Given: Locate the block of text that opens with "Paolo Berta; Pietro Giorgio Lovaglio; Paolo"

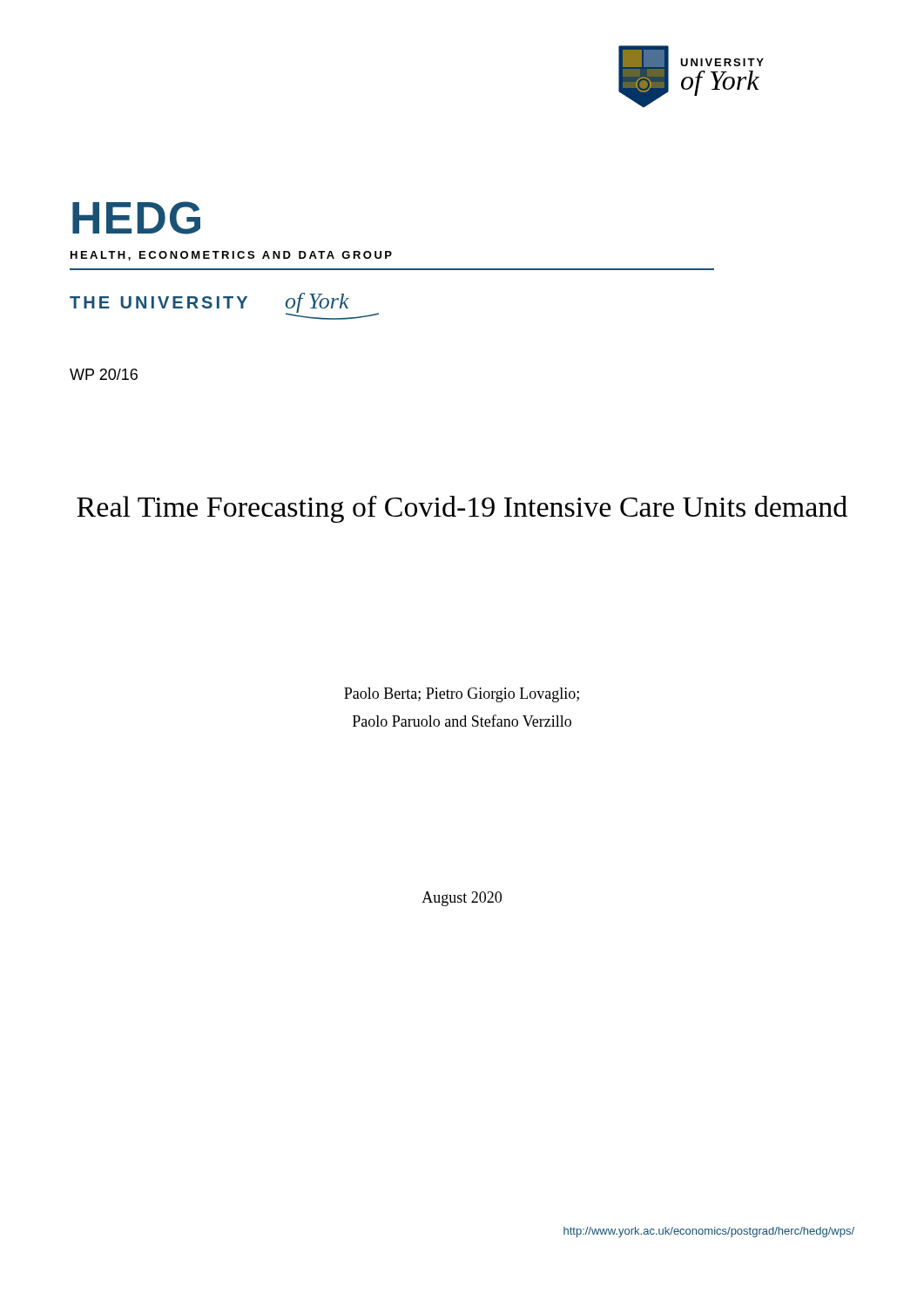Looking at the screenshot, I should tap(462, 708).
